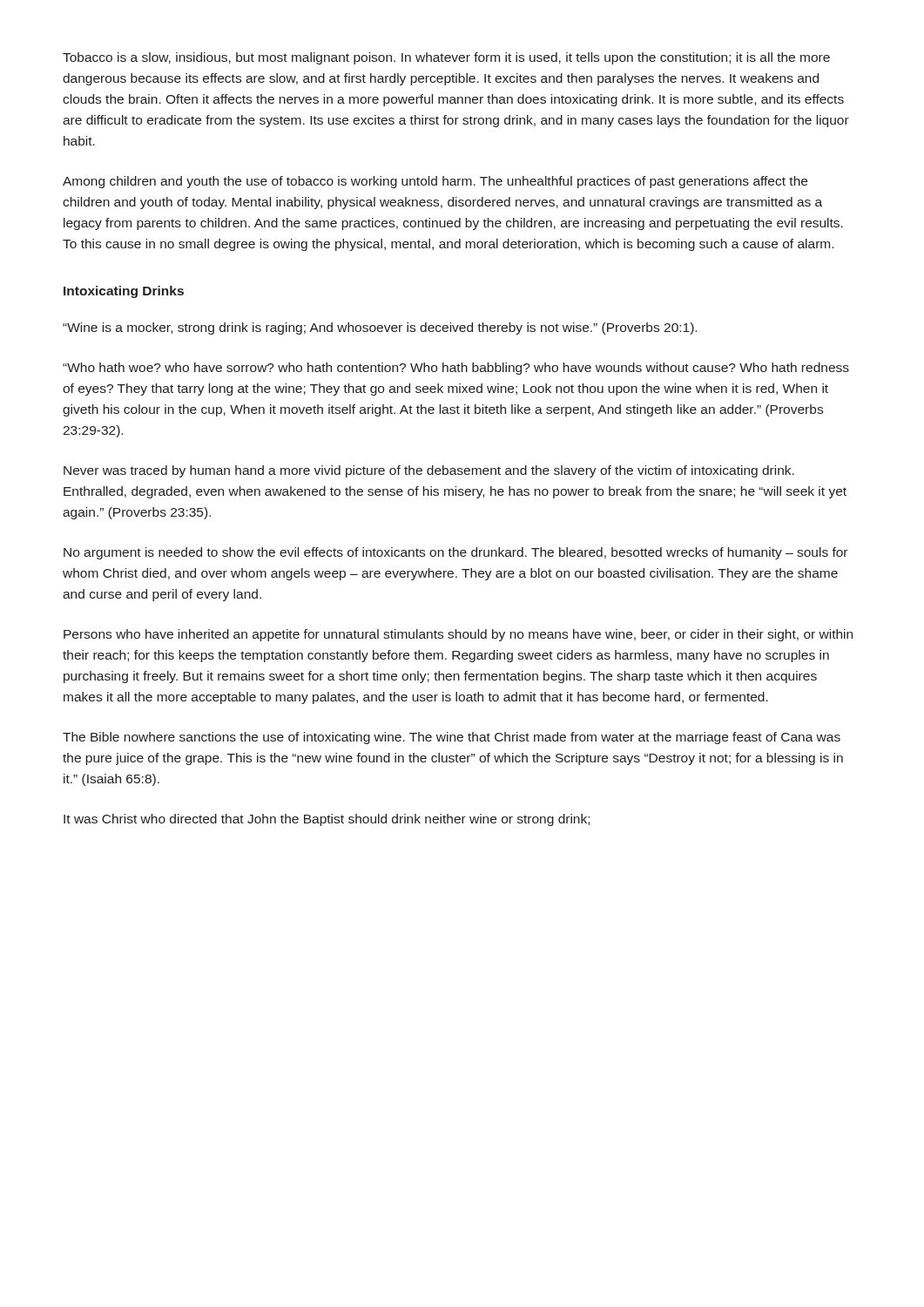Screen dimensions: 1307x924
Task: Click on the text block with the text "No argument is needed to"
Action: tap(455, 573)
